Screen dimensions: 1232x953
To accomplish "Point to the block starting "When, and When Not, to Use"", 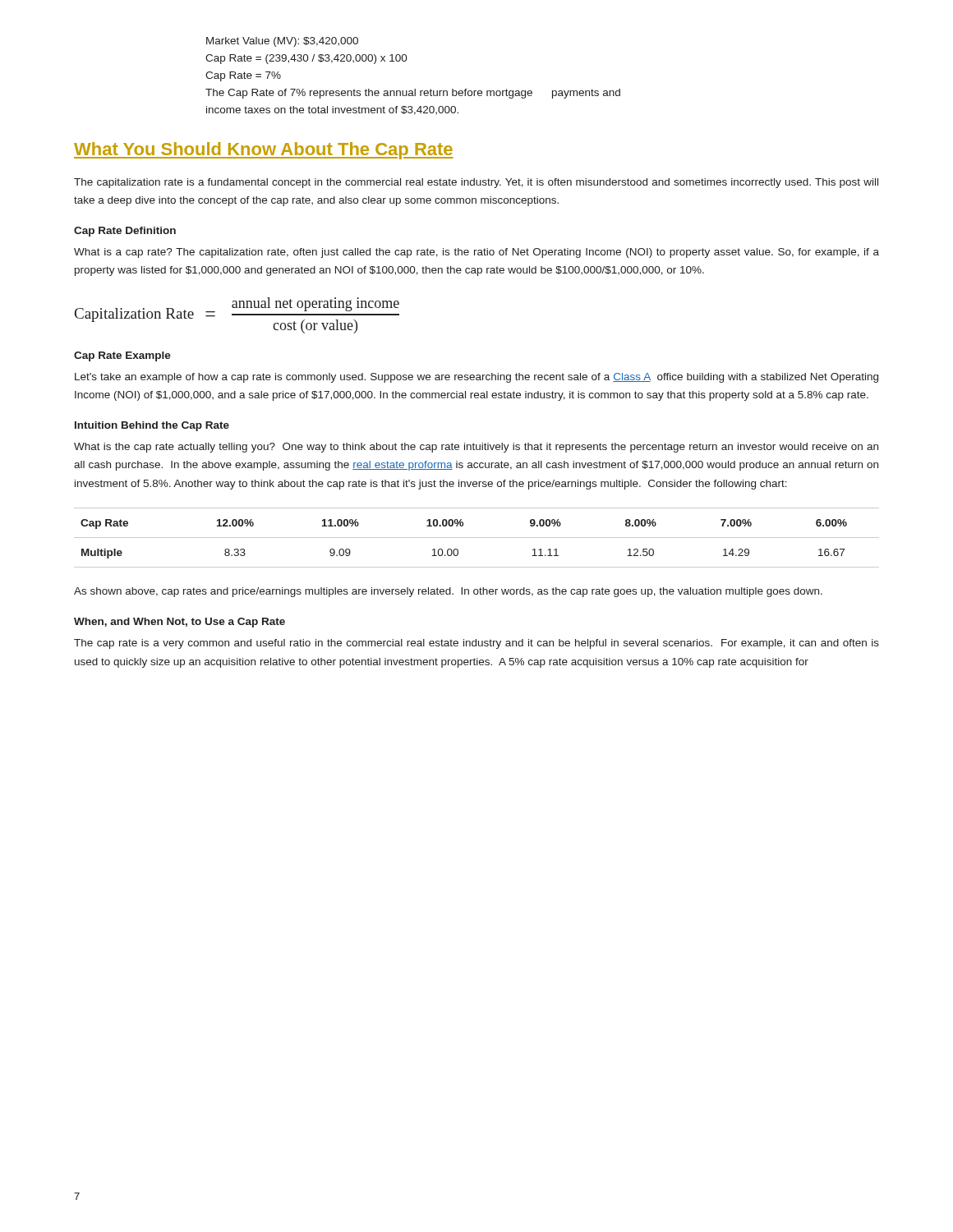I will click(180, 622).
